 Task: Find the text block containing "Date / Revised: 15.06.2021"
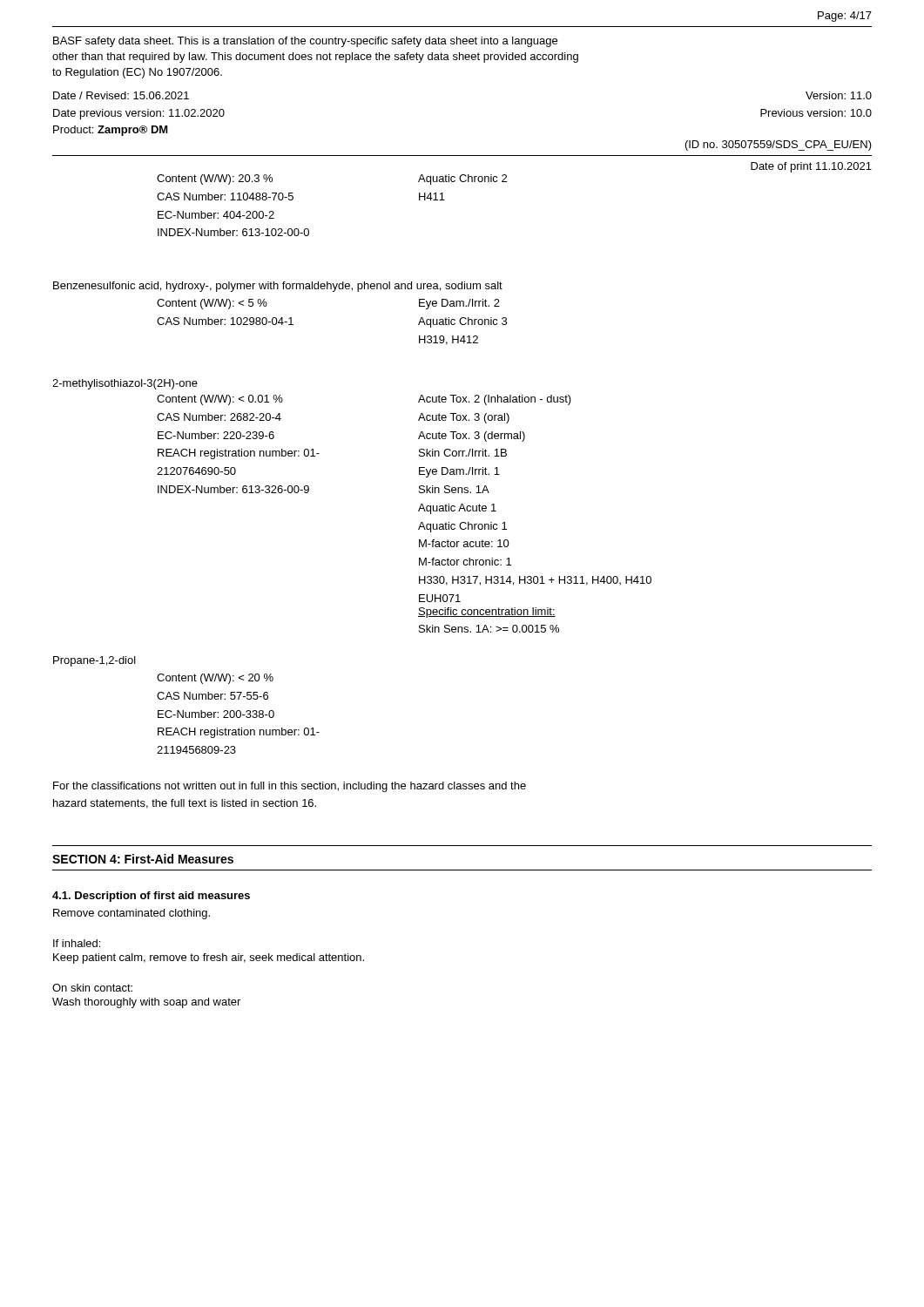click(x=139, y=112)
